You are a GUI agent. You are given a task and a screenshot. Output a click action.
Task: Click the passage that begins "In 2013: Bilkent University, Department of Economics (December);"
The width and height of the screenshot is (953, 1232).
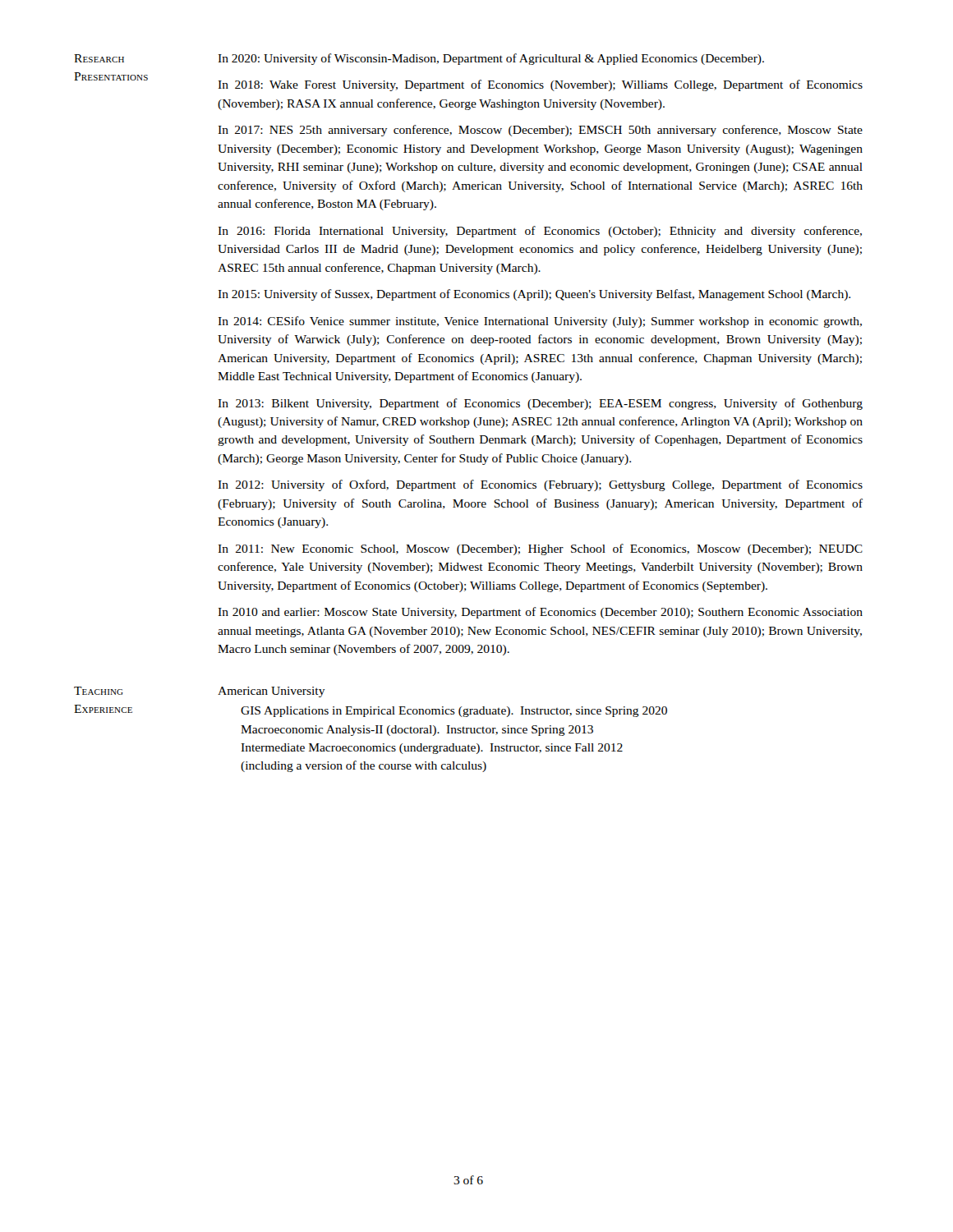[540, 430]
